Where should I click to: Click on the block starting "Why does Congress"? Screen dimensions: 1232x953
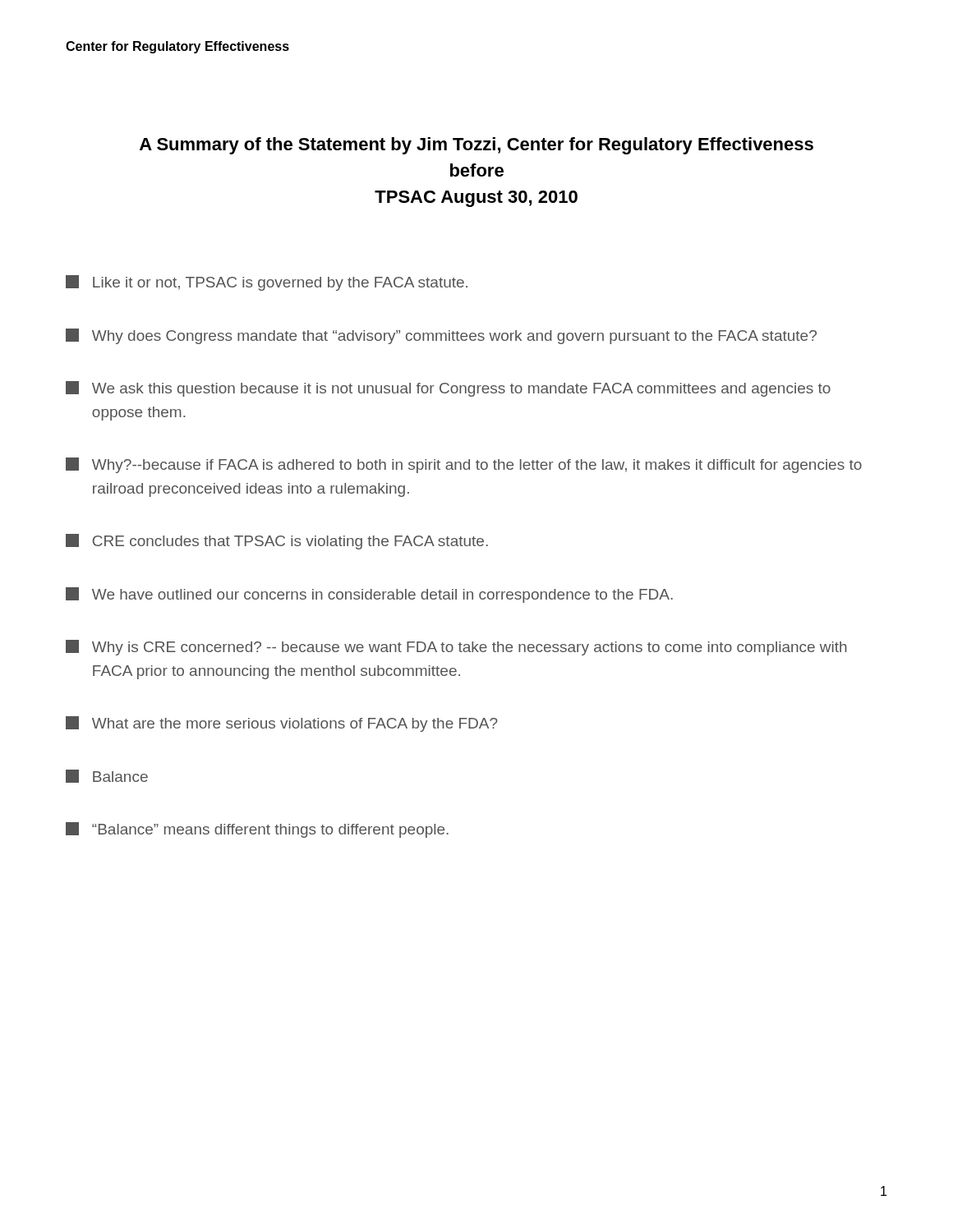point(468,336)
